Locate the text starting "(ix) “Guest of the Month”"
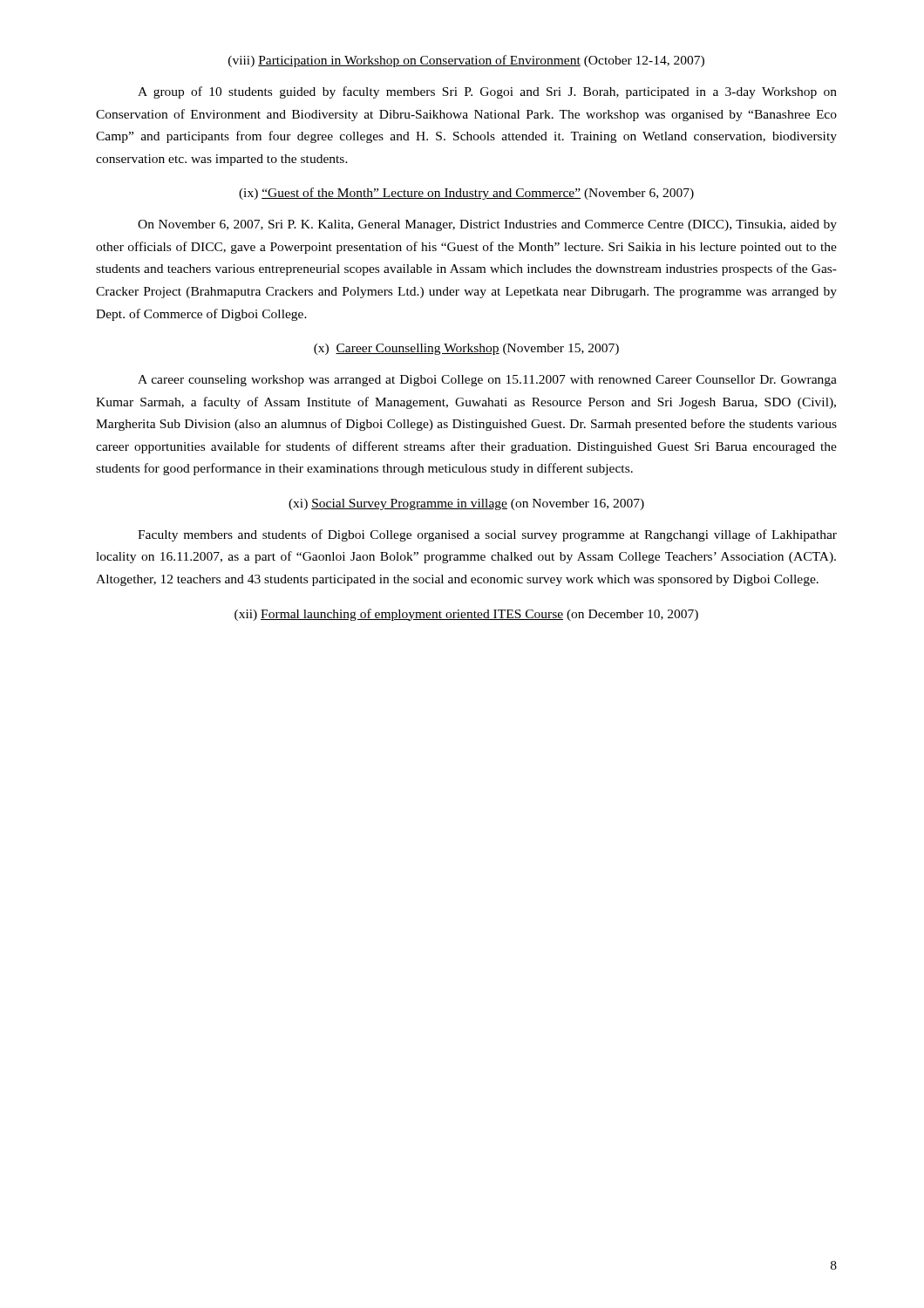 tap(466, 193)
